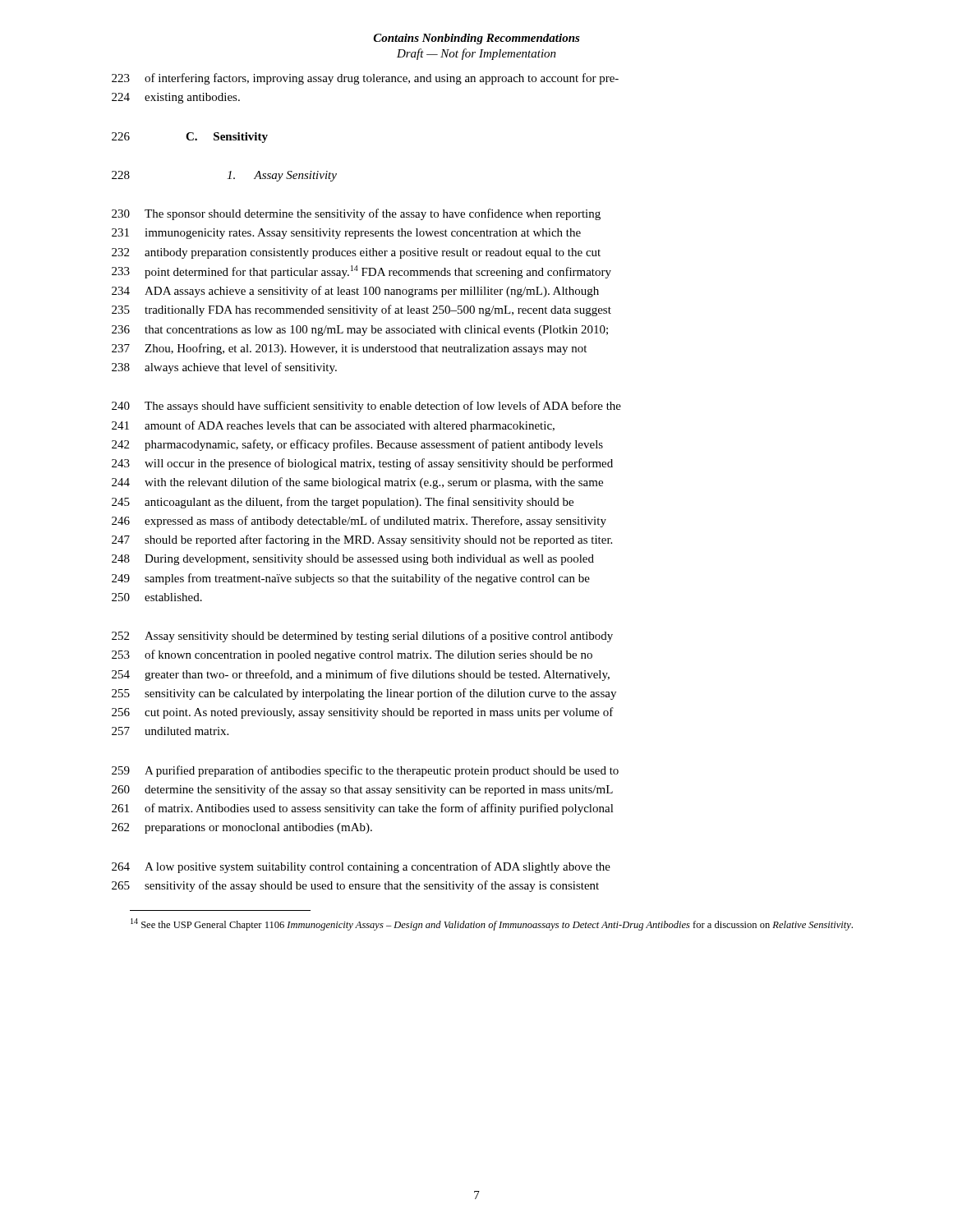This screenshot has height=1232, width=953.
Task: Click the passage that begins "264 A low"
Action: (x=476, y=876)
